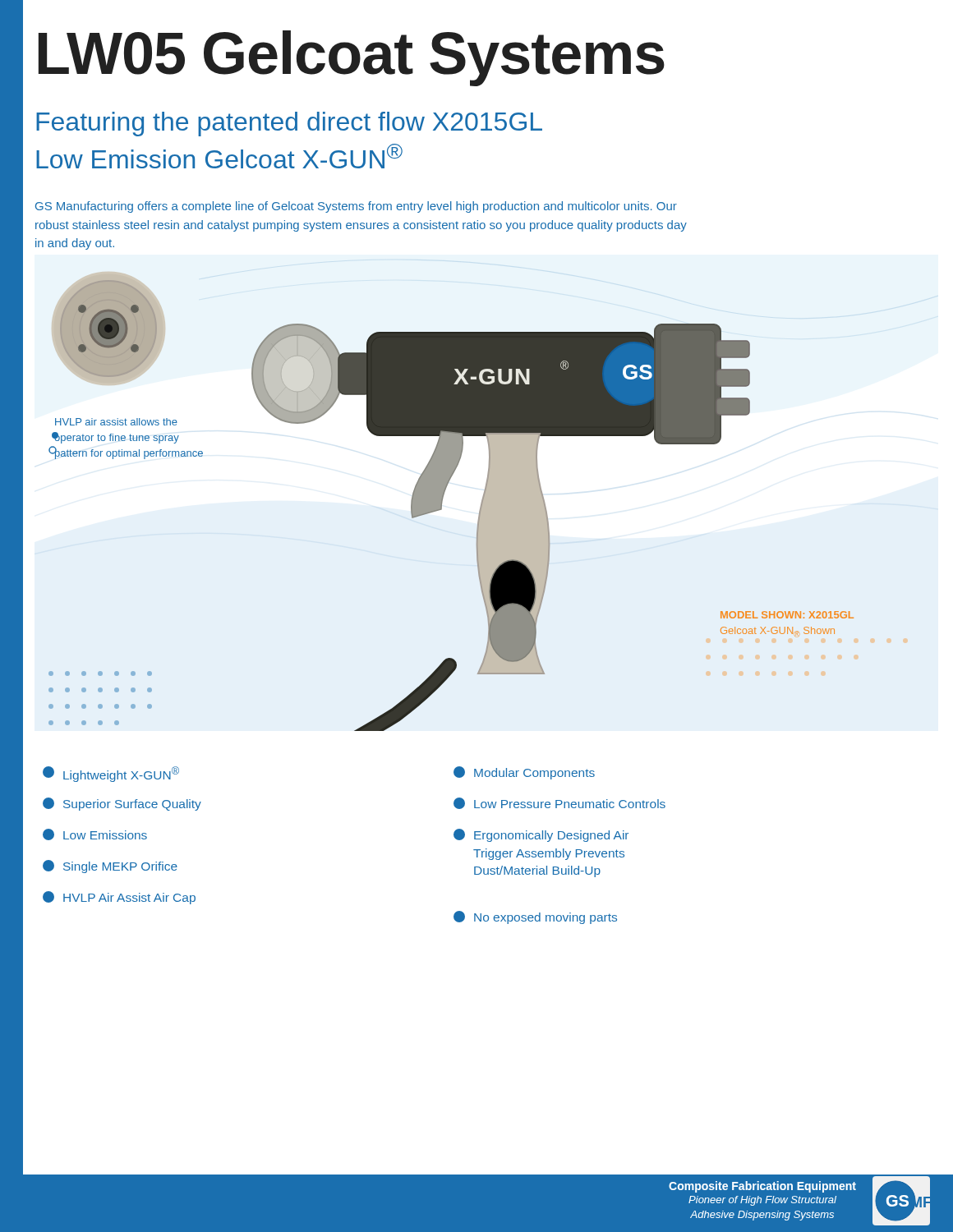Navigate to the passage starting "HVLP Air Assist Air"
The width and height of the screenshot is (953, 1232).
119,898
